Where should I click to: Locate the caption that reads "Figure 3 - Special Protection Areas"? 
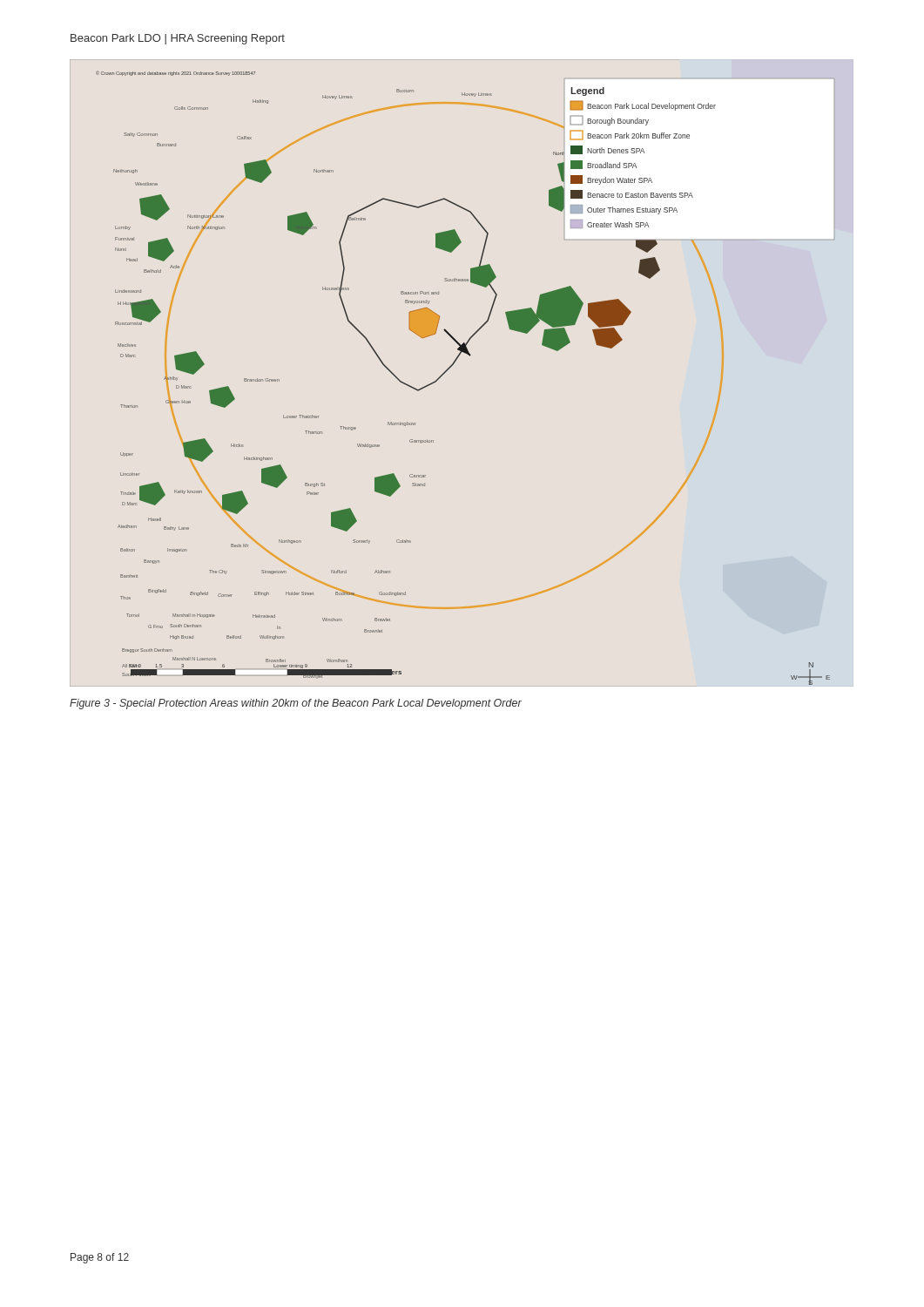[295, 703]
